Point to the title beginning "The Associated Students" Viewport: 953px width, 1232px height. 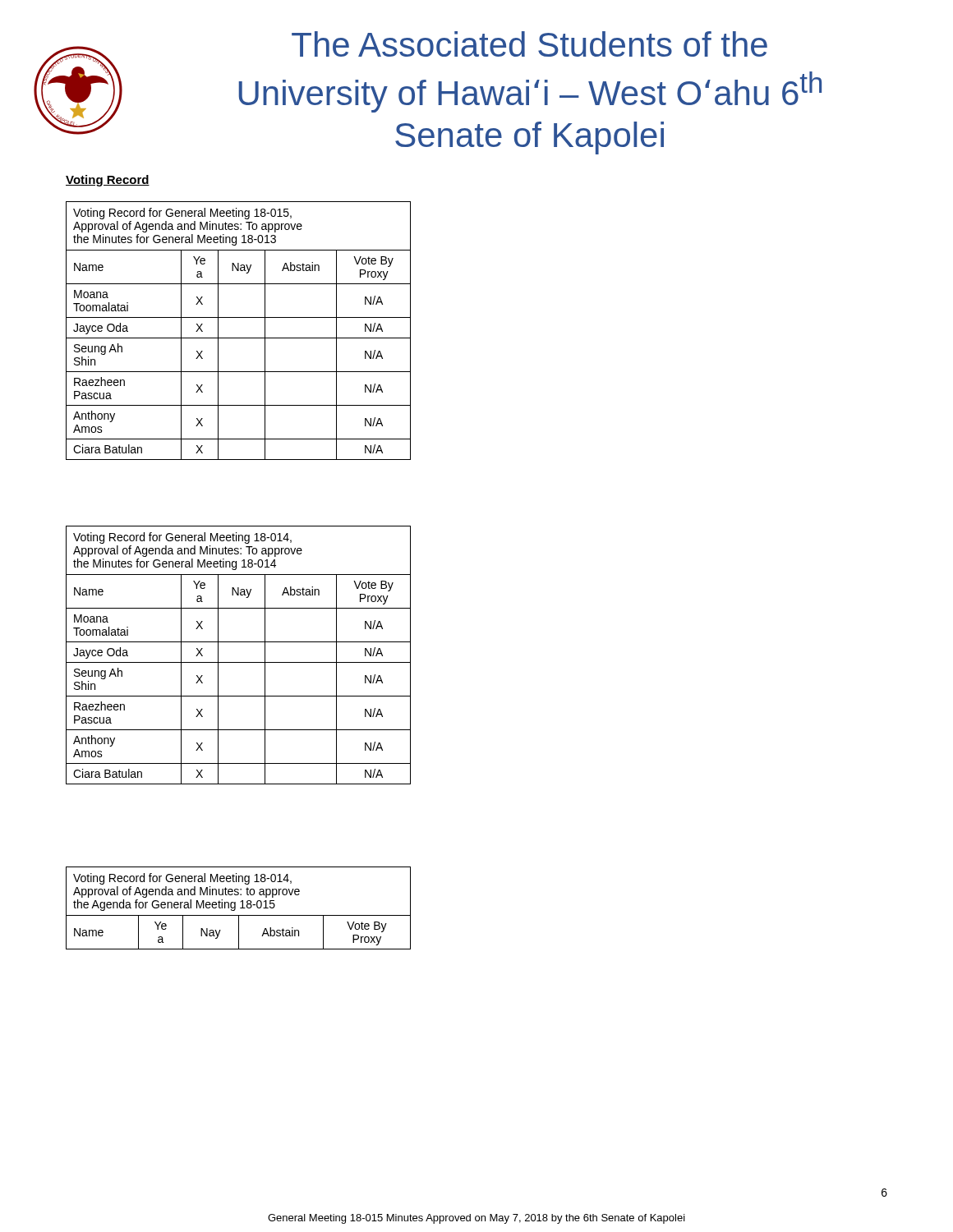click(530, 90)
